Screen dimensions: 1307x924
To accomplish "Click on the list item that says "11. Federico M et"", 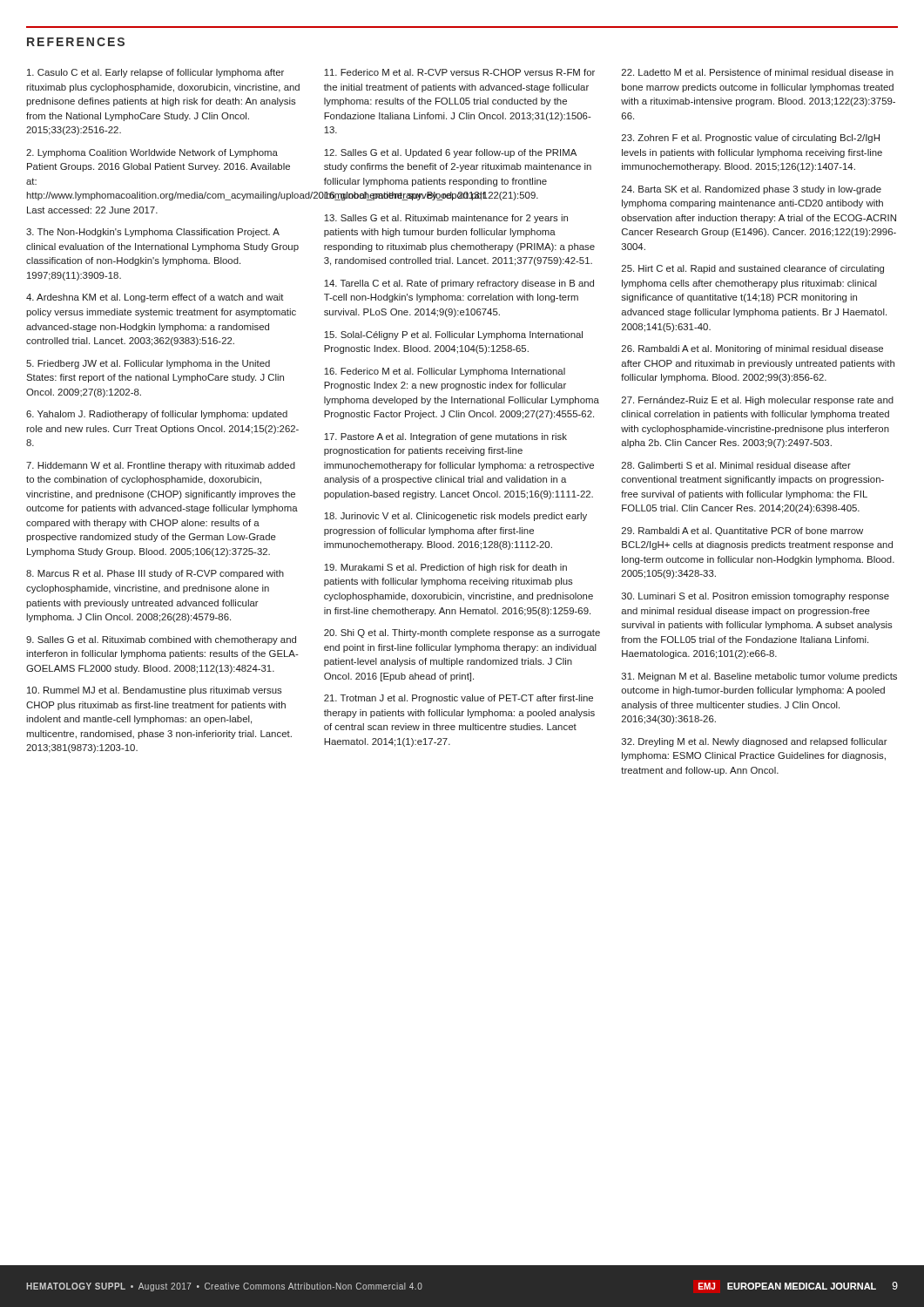I will coord(459,101).
